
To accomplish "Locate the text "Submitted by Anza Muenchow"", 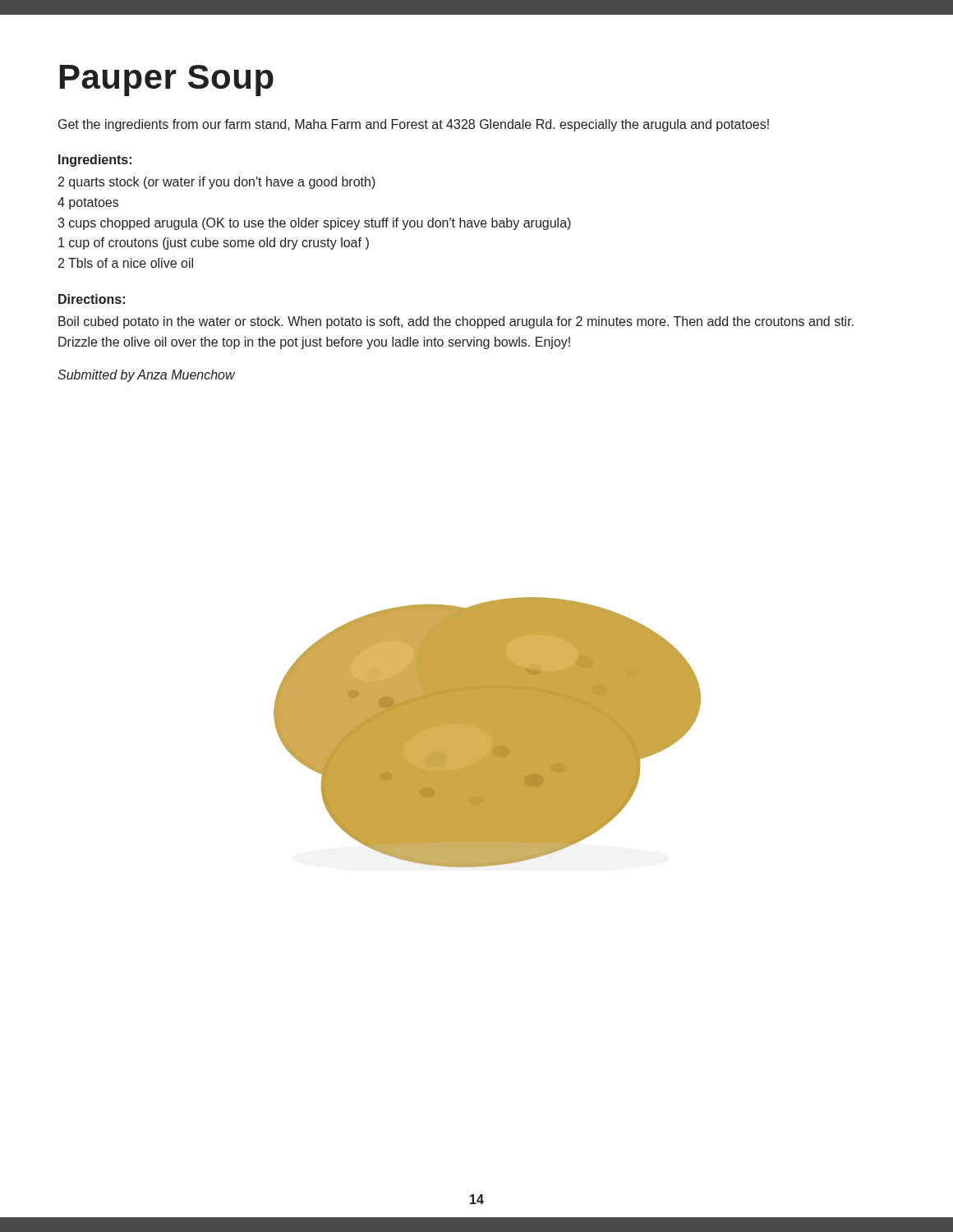I will [x=146, y=375].
